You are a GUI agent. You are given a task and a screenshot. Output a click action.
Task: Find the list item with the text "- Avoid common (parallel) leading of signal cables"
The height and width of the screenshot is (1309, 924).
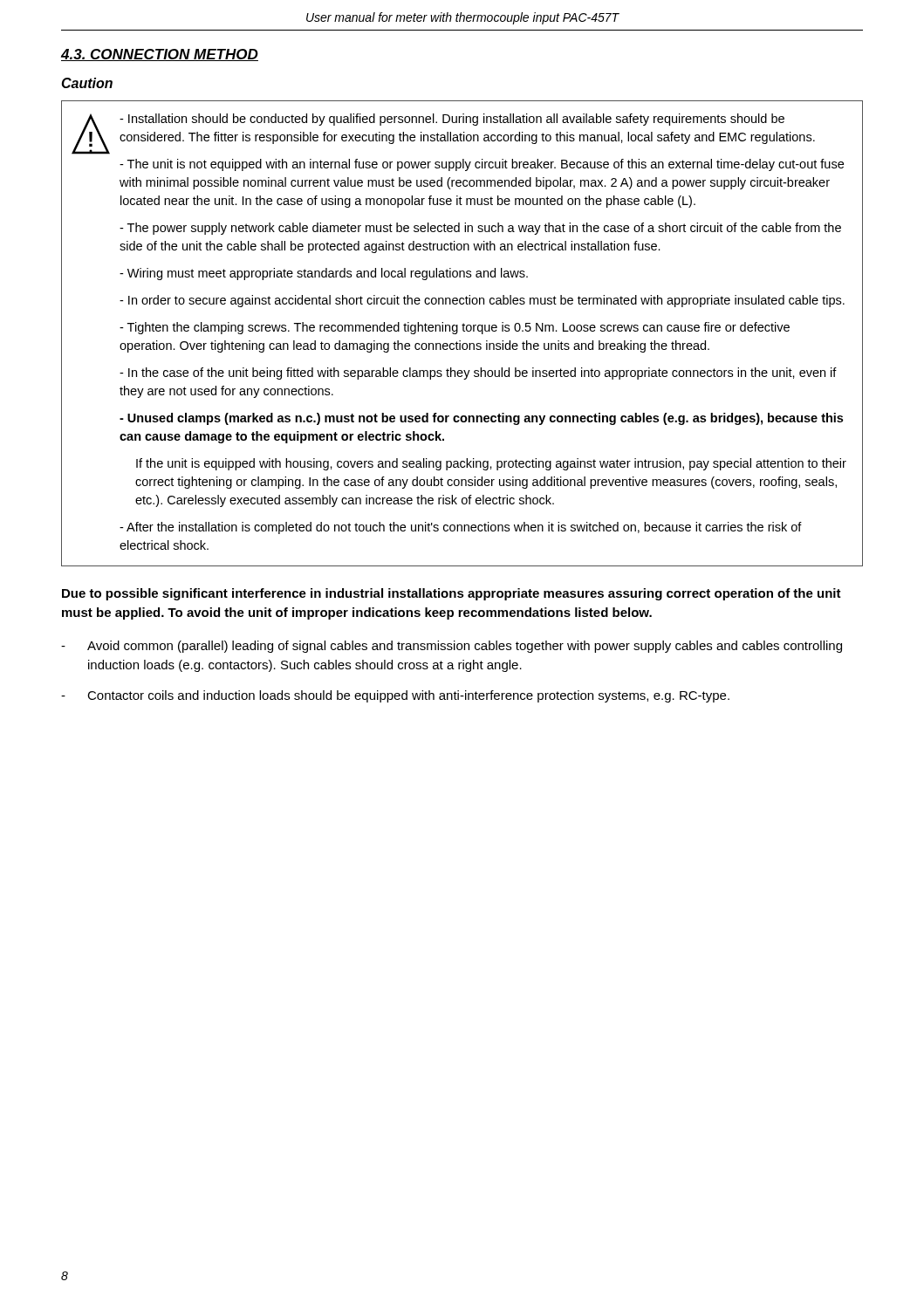click(462, 655)
